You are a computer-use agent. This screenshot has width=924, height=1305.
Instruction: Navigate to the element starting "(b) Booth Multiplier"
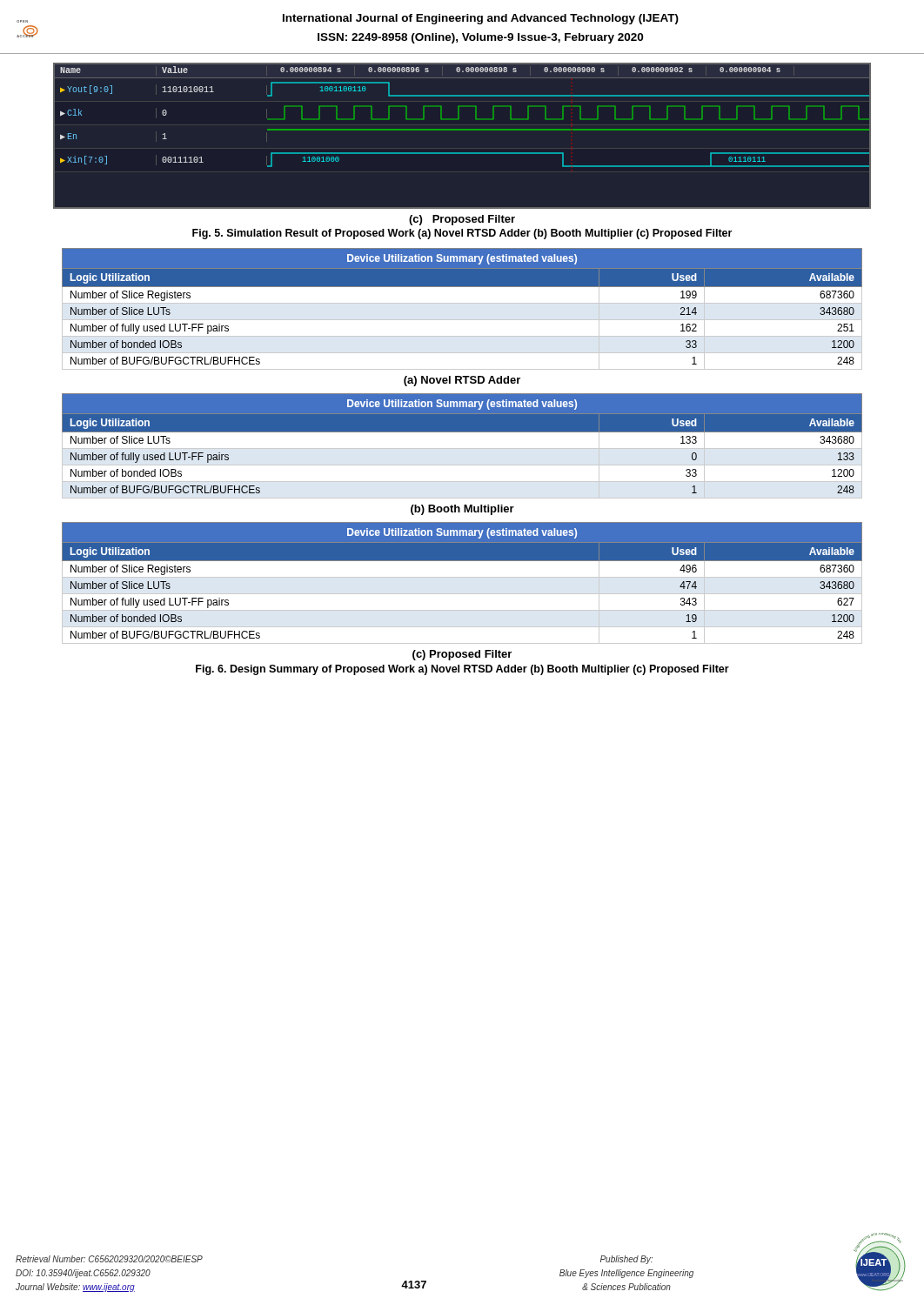click(x=462, y=509)
